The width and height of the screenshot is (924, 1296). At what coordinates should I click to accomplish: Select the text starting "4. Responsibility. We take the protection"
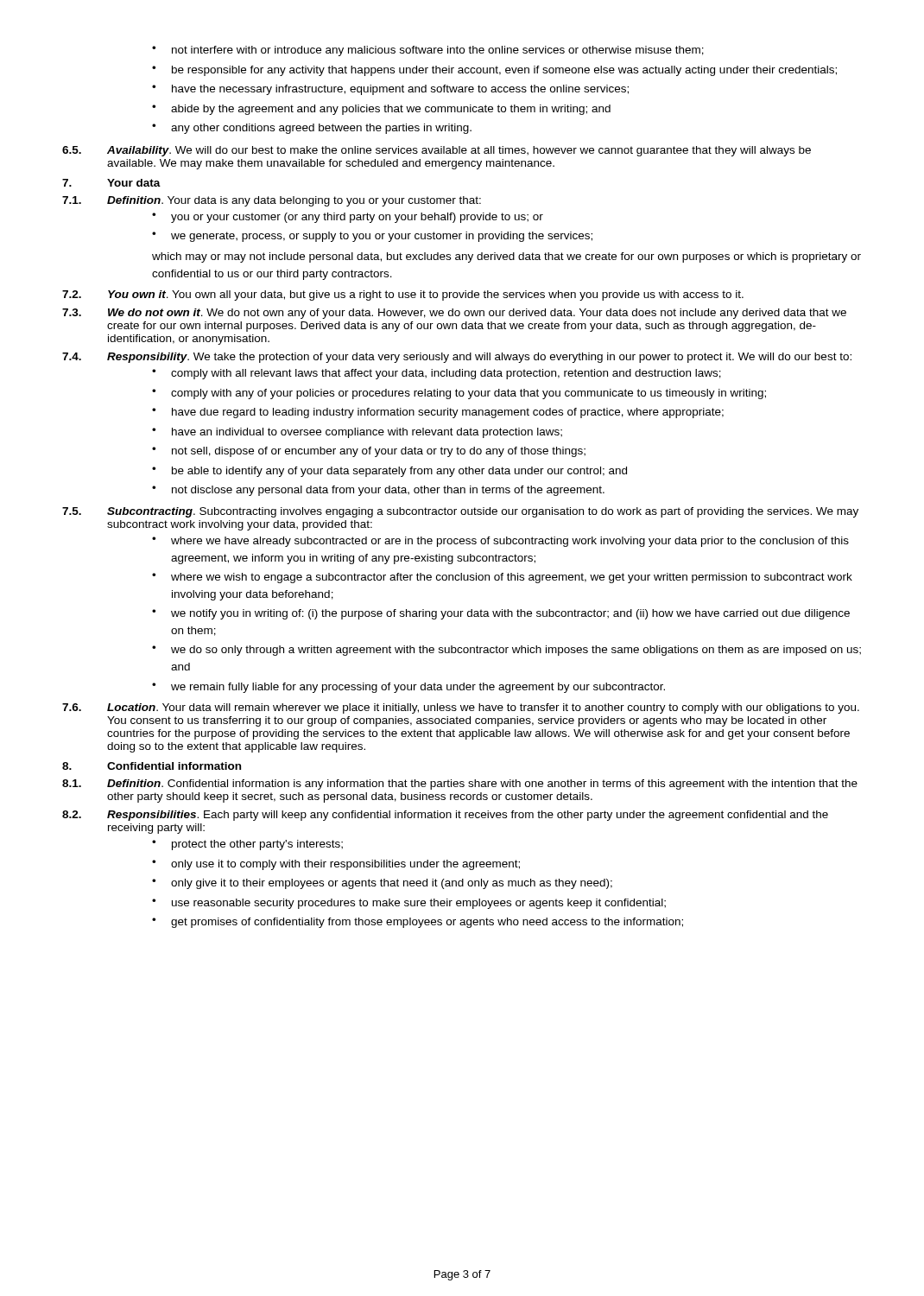(x=462, y=356)
